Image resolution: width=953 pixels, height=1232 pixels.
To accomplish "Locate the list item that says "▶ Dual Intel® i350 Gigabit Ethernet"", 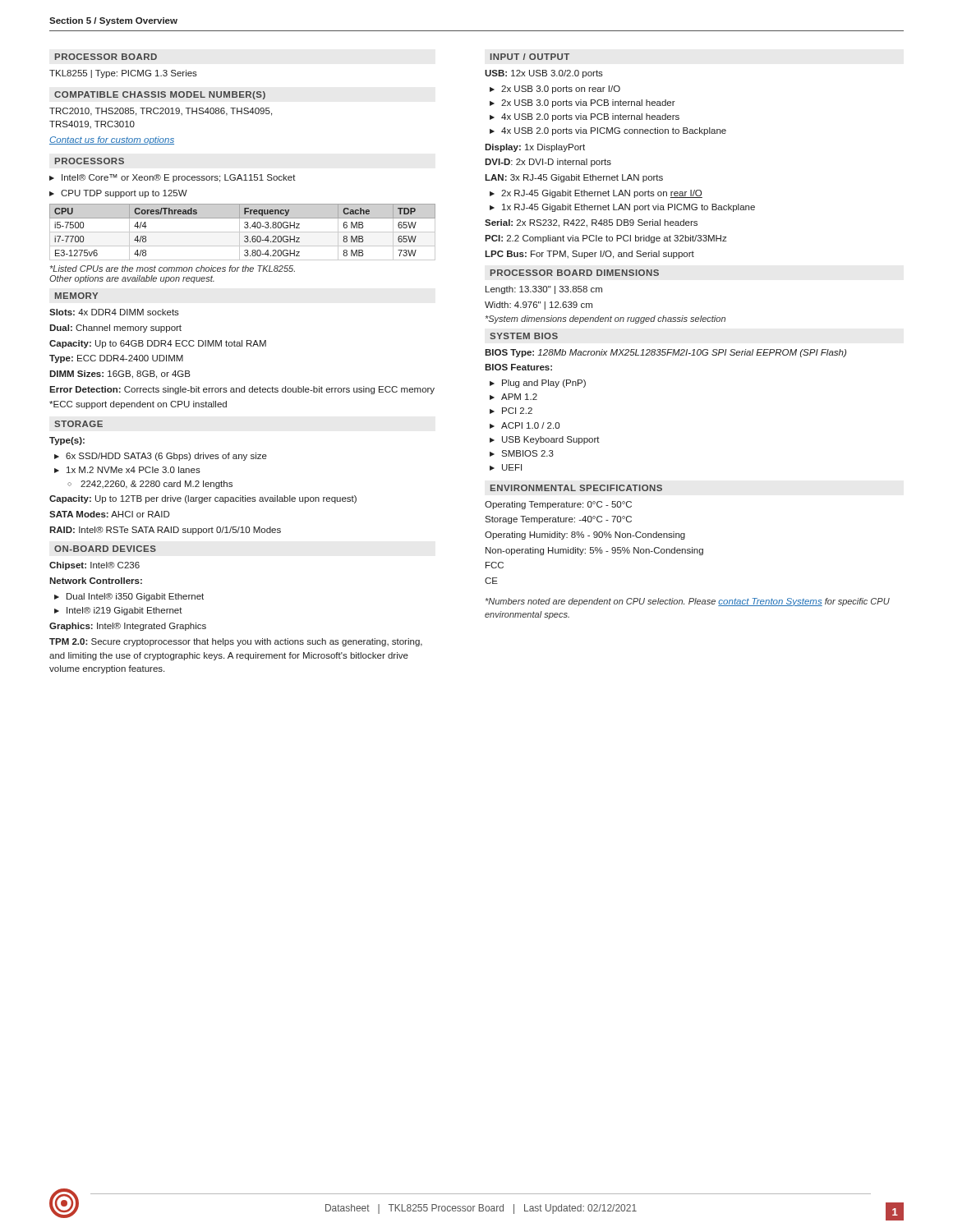I will [129, 596].
